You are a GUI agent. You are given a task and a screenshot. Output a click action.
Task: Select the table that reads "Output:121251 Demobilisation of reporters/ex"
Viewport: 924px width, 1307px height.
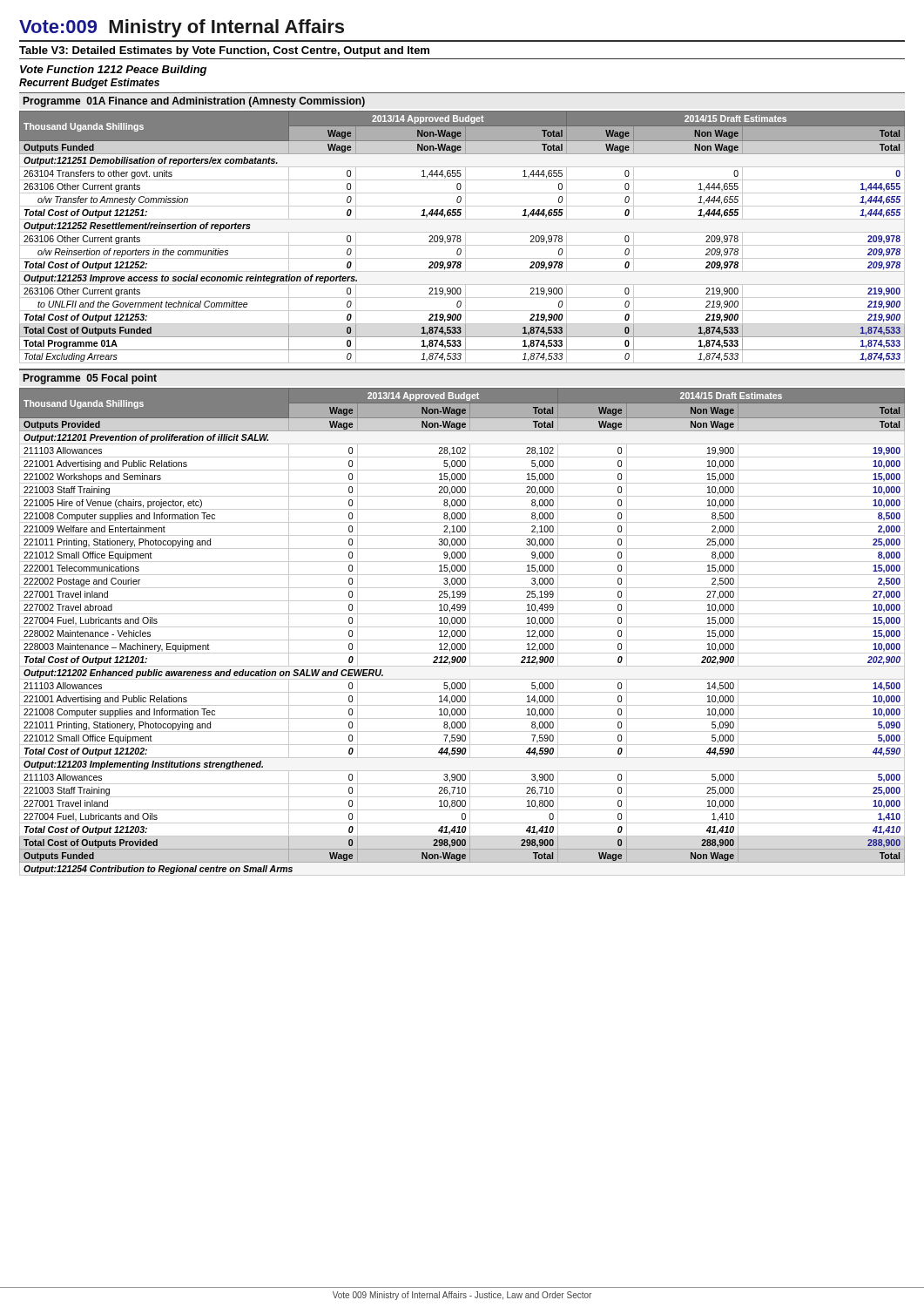pos(462,237)
